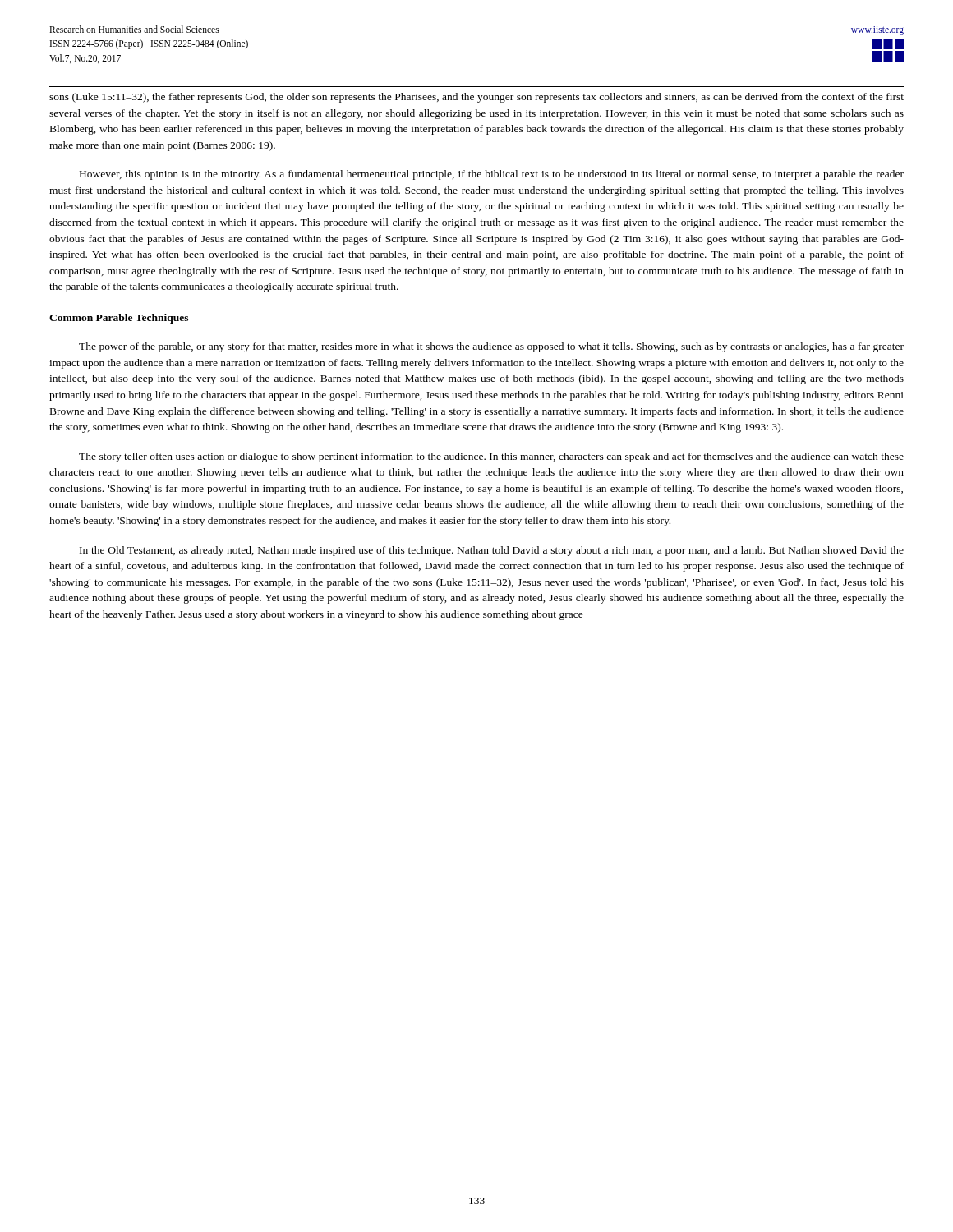
Task: Locate the text block that reads "sons (Luke 15:11–32), the"
Action: (x=476, y=121)
